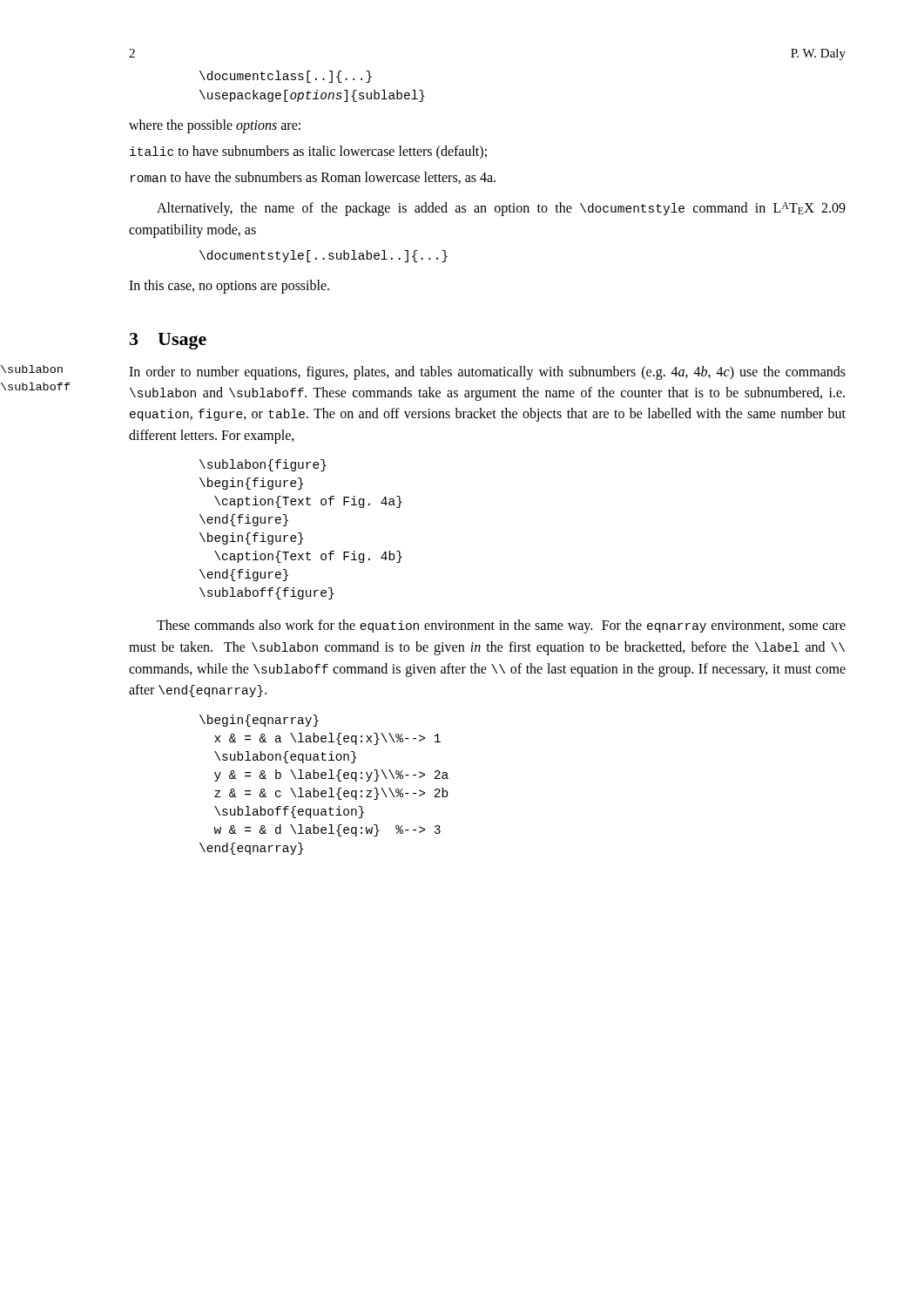This screenshot has width=924, height=1307.
Task: Locate the block of text that opens with "\begin{eqnarray} x & ="
Action: 259,721
